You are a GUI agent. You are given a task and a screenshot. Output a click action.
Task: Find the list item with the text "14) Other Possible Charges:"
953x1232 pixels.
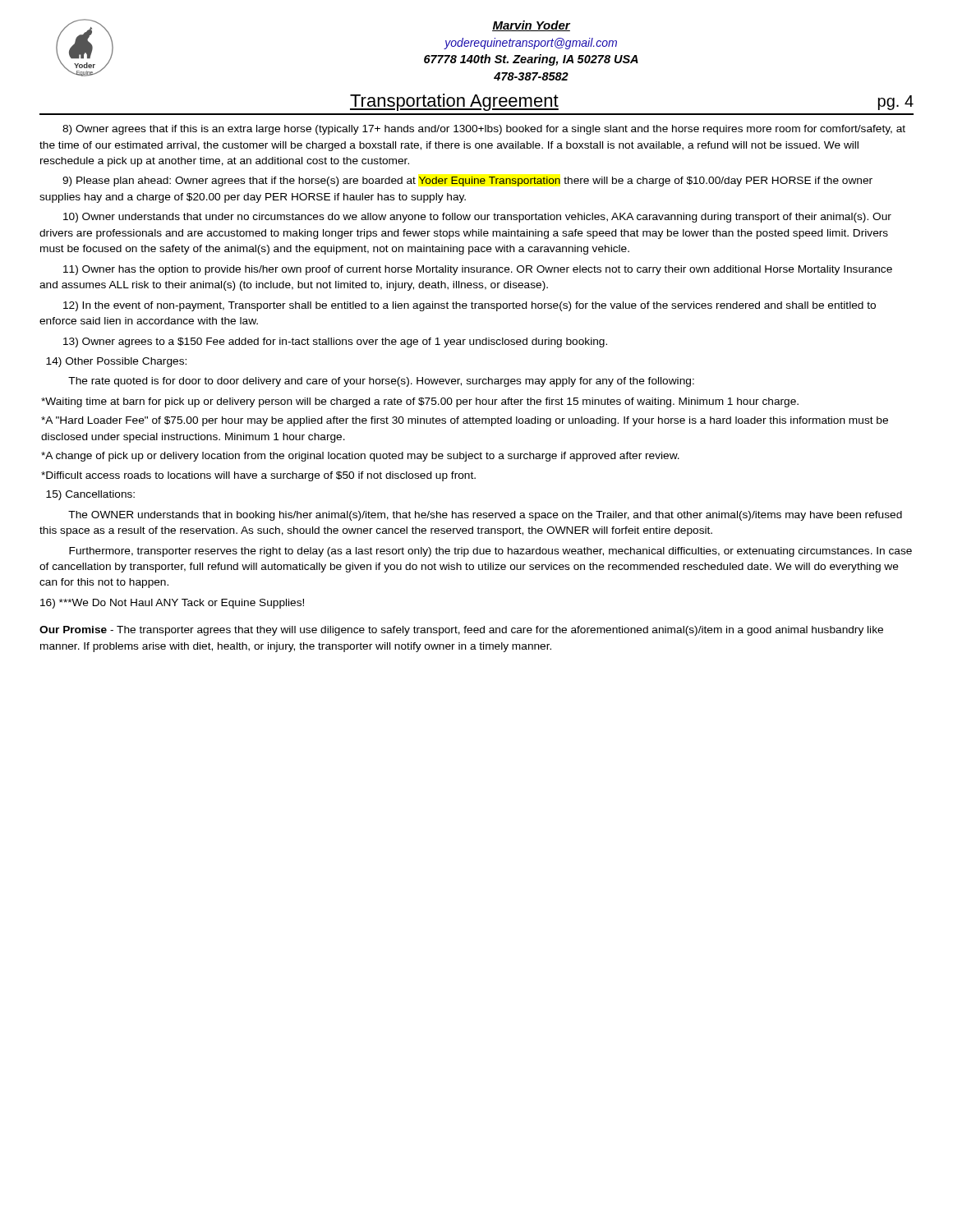click(114, 361)
